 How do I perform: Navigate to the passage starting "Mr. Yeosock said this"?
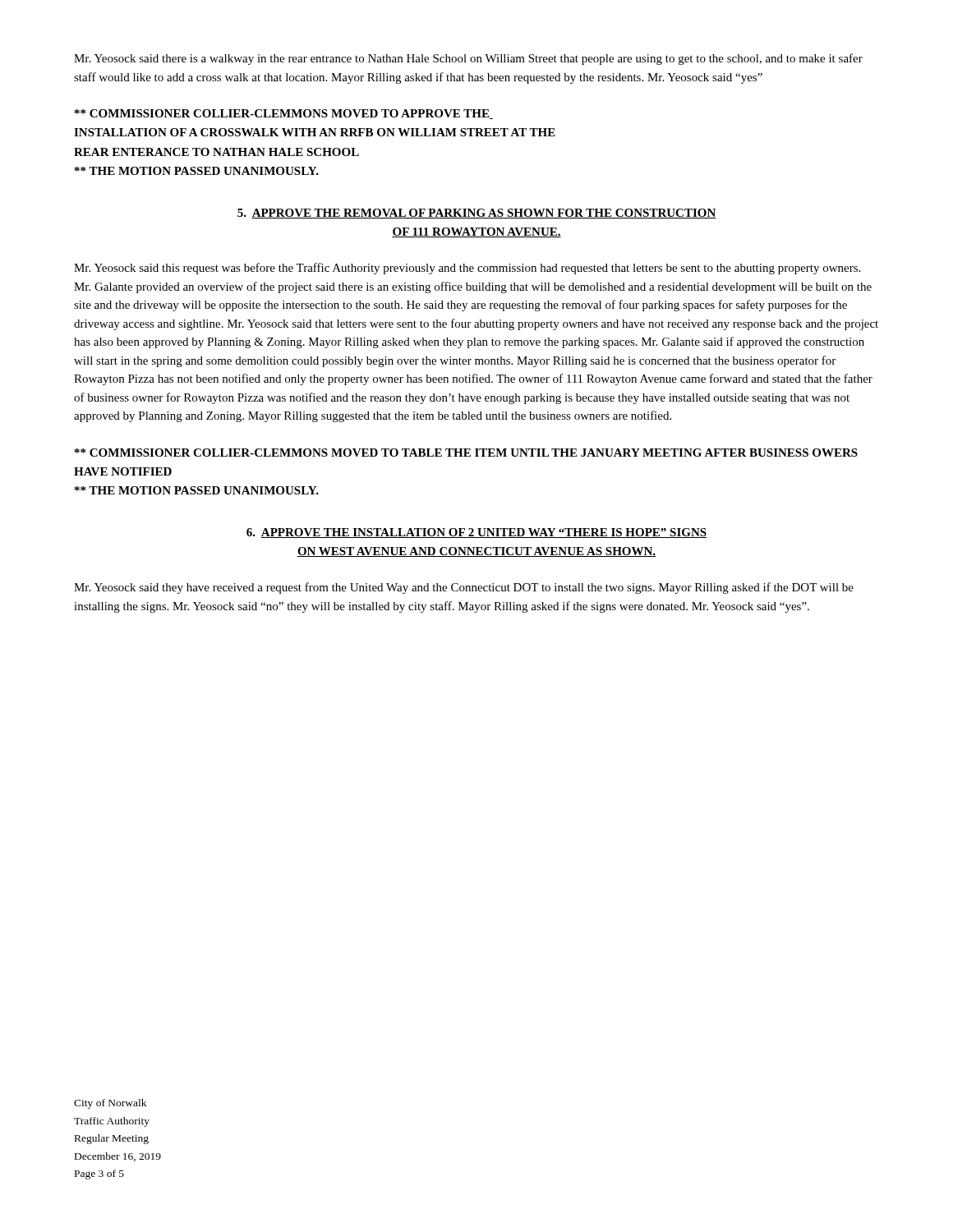(476, 342)
